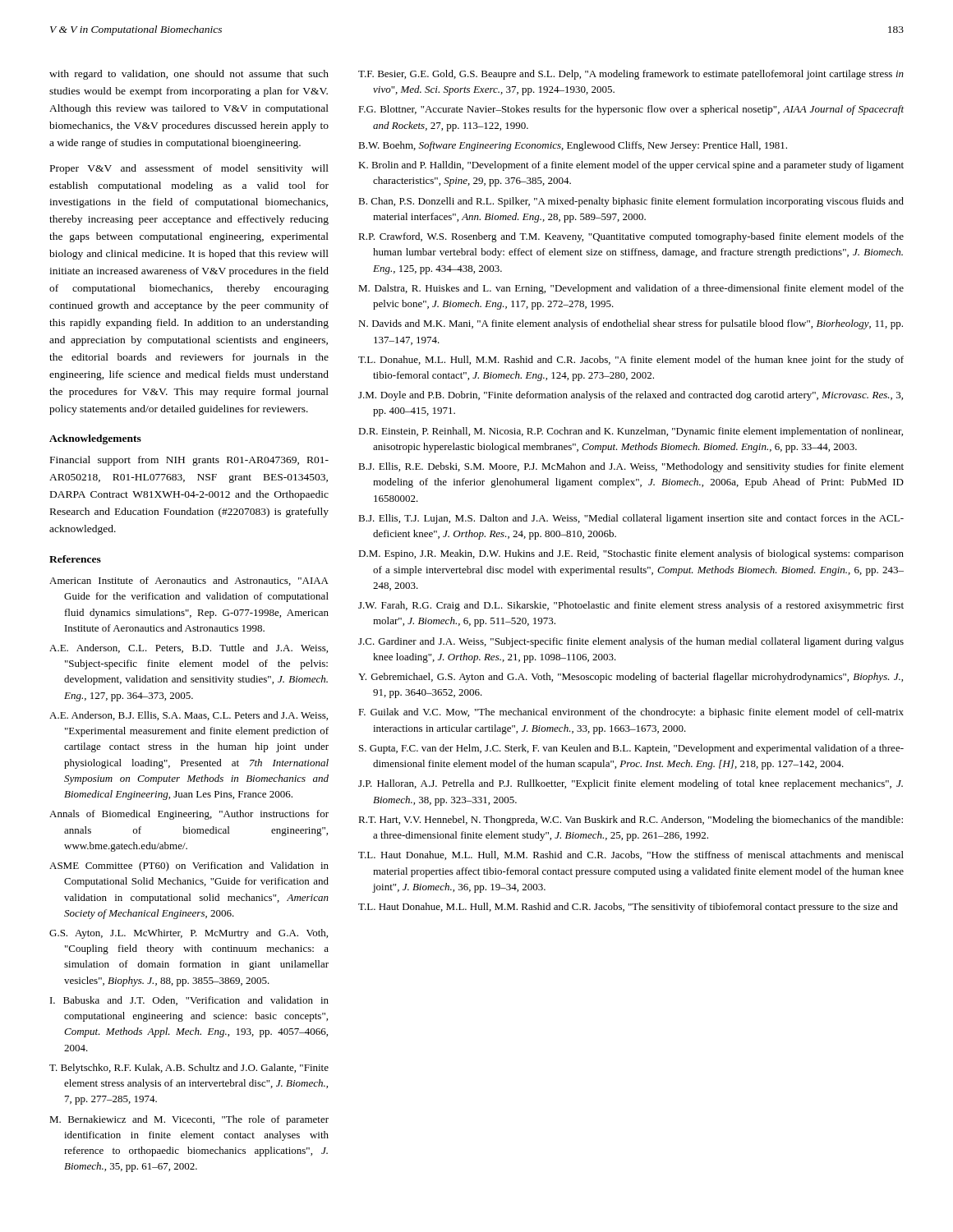Viewport: 953px width, 1232px height.
Task: Click on the list item that reads "M. Bernakiewicz and M. Viceconti, "The role of"
Action: [x=189, y=1142]
